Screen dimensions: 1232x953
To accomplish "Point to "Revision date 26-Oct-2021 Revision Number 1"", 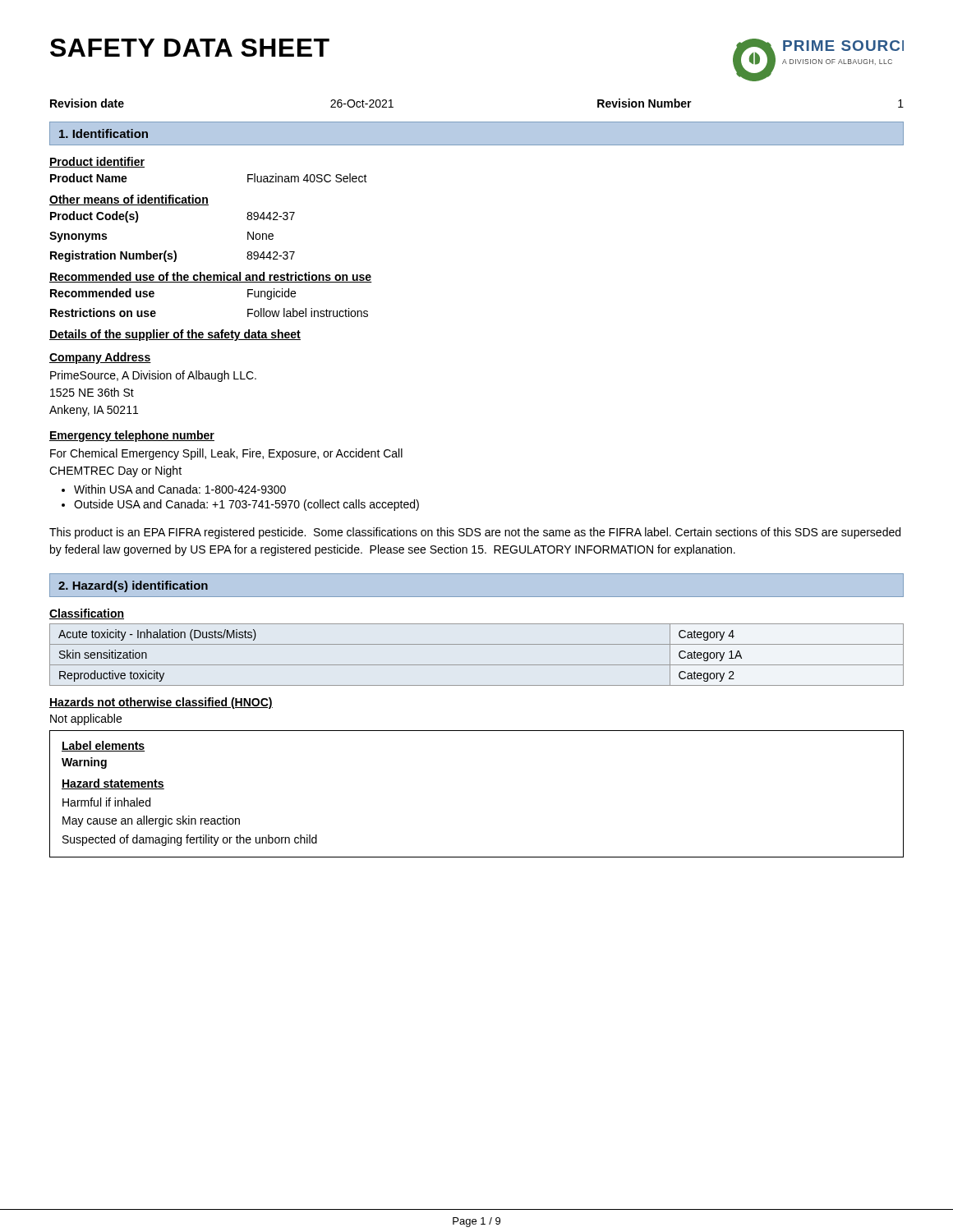I will (91, 103).
